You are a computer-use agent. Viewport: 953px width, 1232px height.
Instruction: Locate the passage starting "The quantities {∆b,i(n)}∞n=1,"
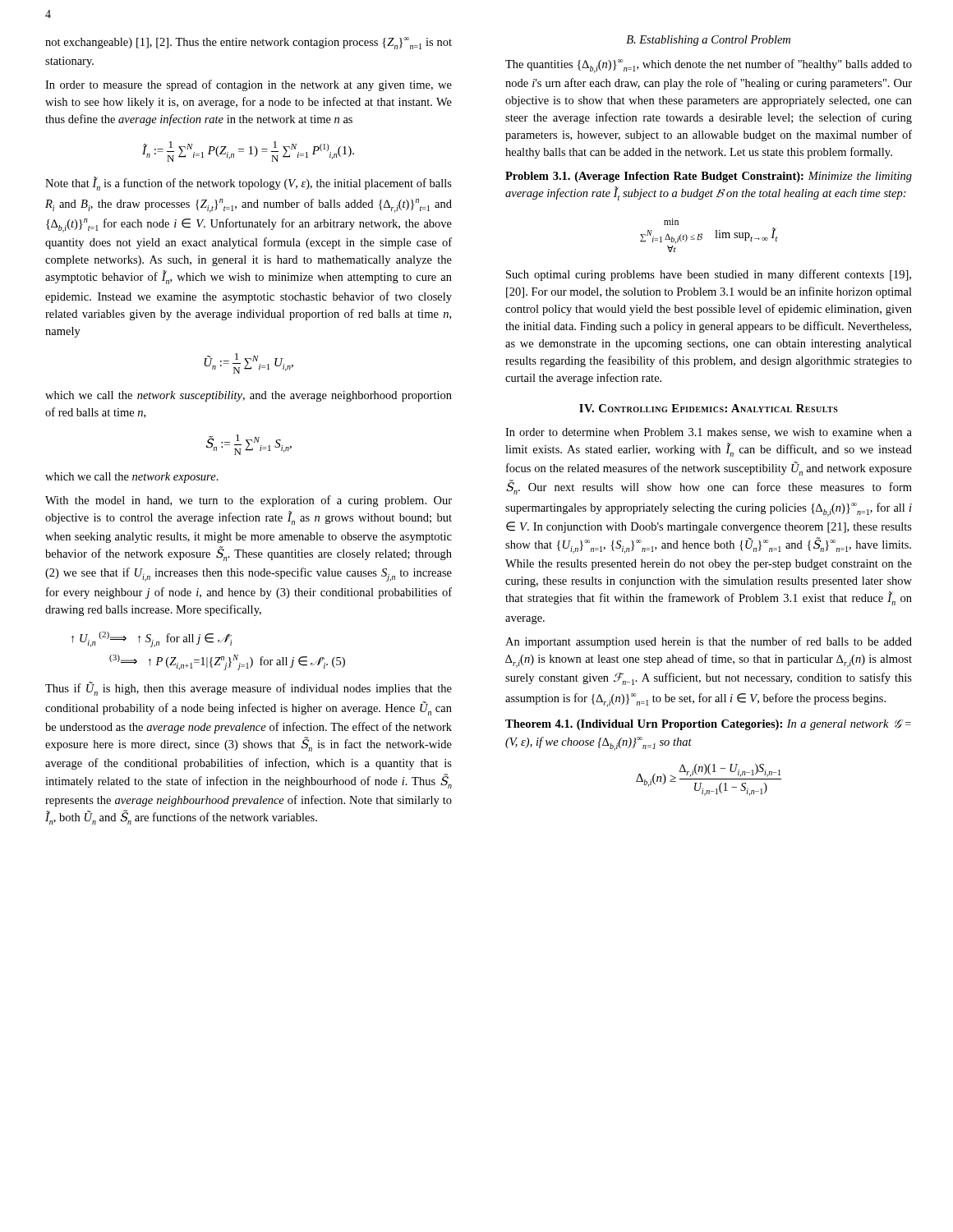click(709, 107)
